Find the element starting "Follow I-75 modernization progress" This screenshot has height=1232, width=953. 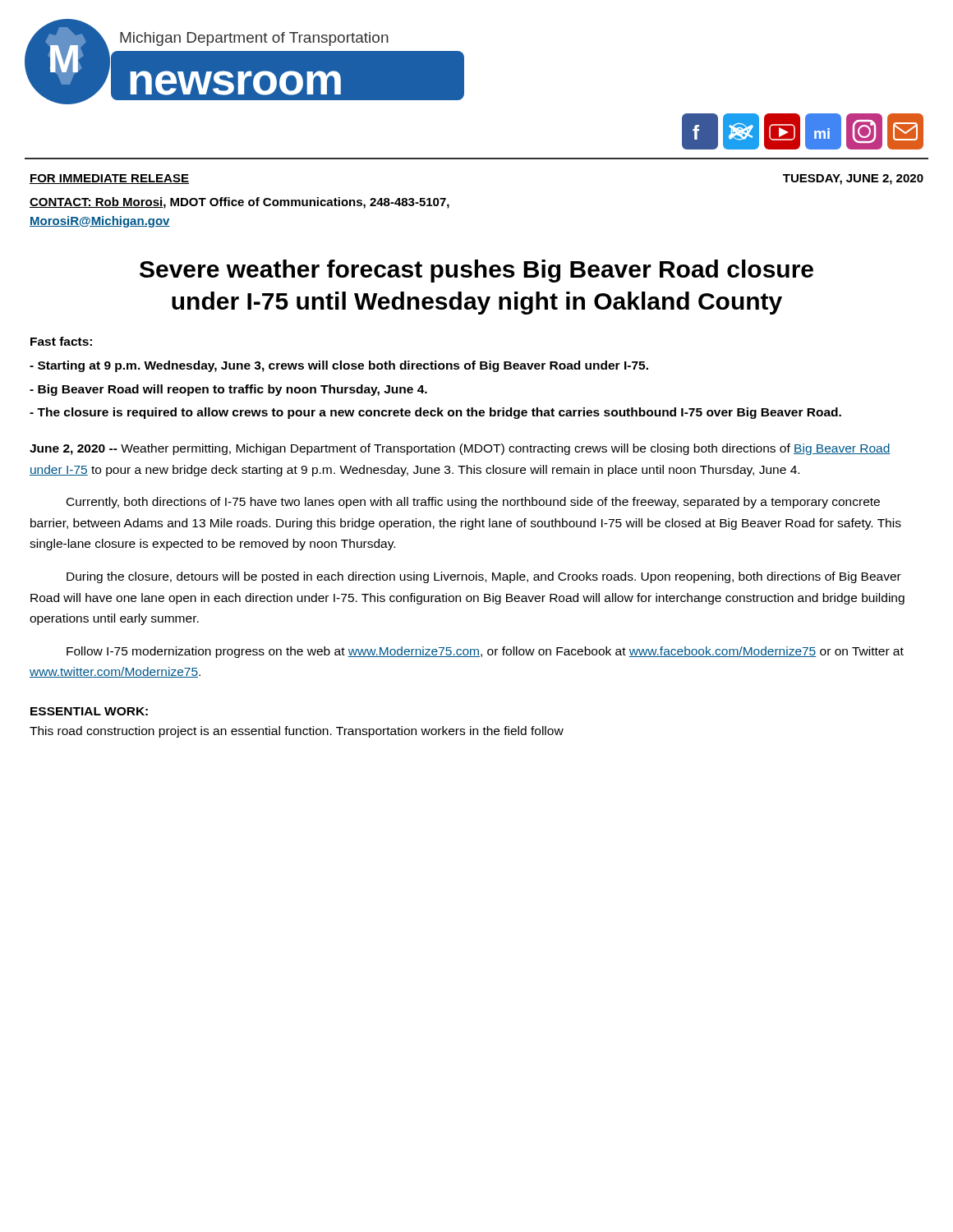point(467,661)
